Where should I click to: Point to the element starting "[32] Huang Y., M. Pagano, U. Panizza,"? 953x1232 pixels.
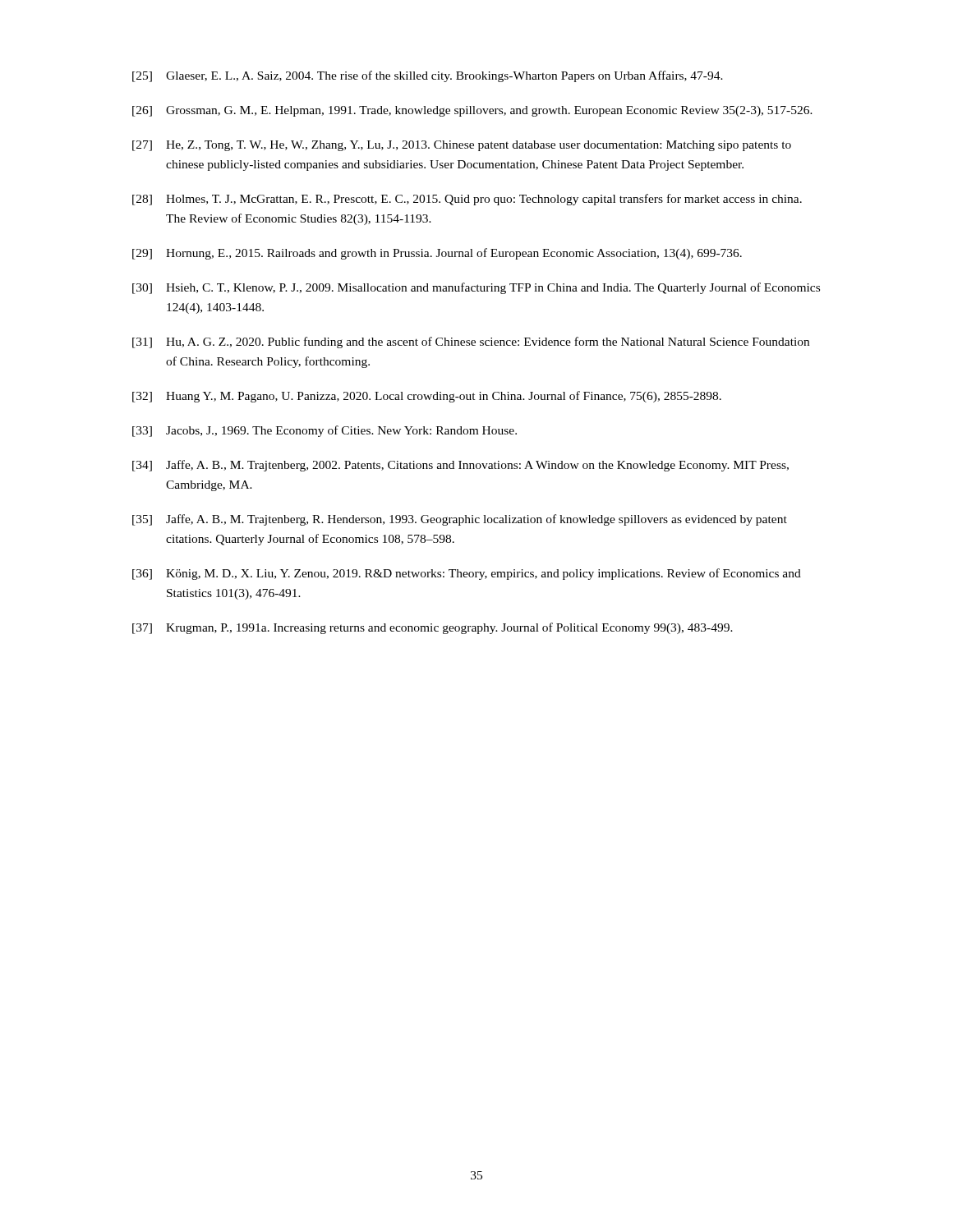[476, 396]
